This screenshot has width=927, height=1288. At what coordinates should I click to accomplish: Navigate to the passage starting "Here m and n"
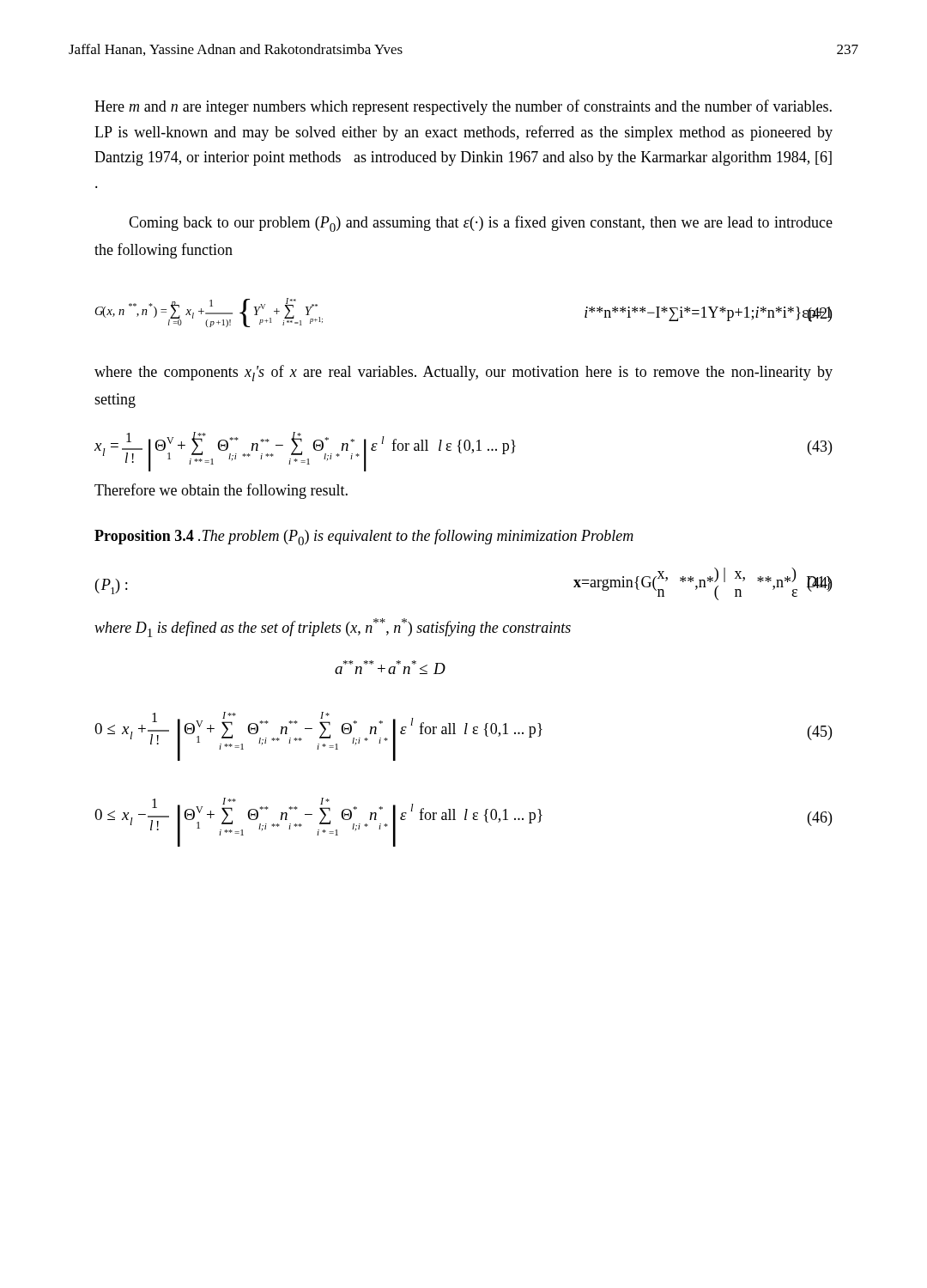(x=464, y=145)
